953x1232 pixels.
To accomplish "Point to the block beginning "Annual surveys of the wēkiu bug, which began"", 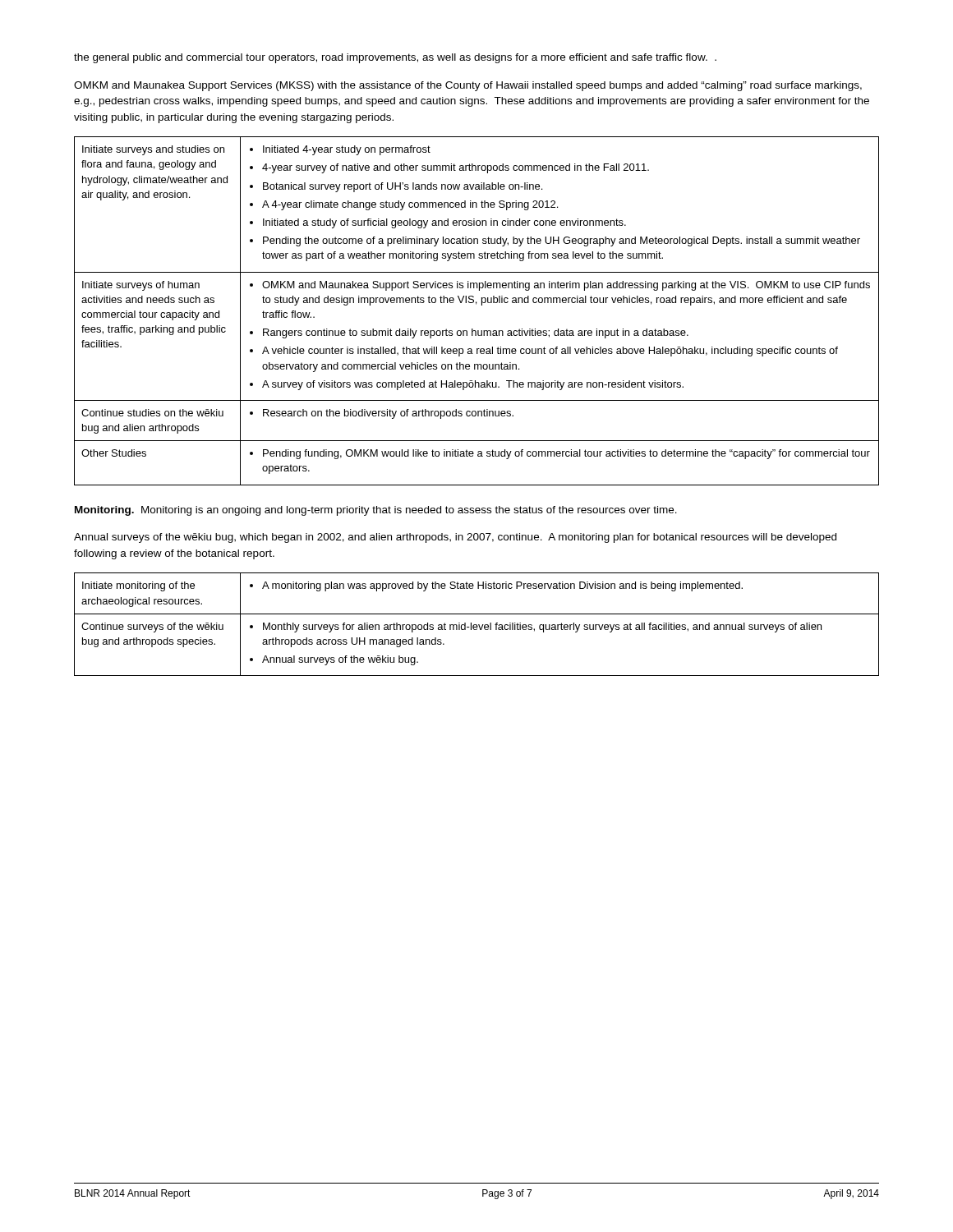I will [456, 545].
